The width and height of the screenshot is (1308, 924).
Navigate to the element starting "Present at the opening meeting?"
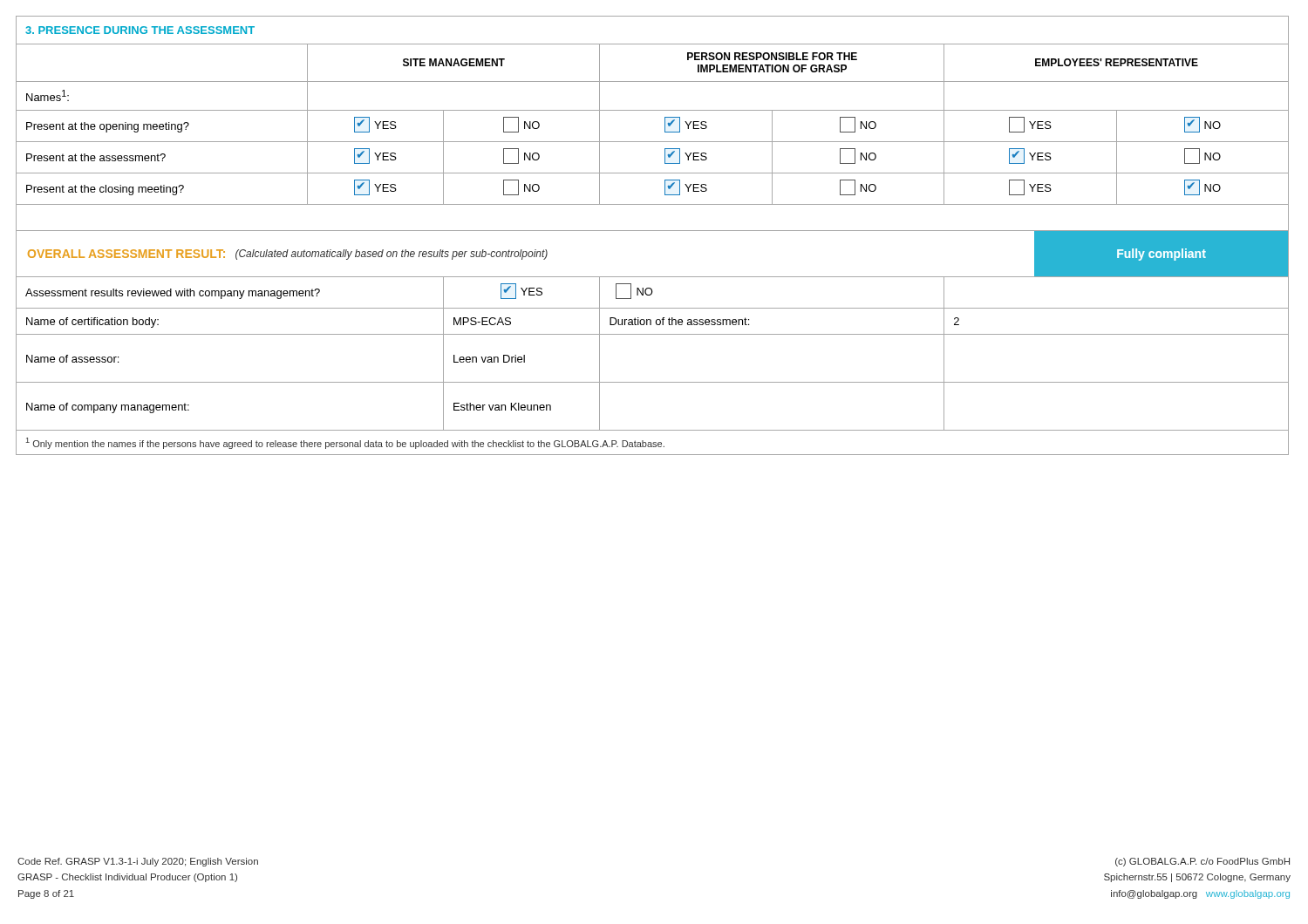pos(107,126)
